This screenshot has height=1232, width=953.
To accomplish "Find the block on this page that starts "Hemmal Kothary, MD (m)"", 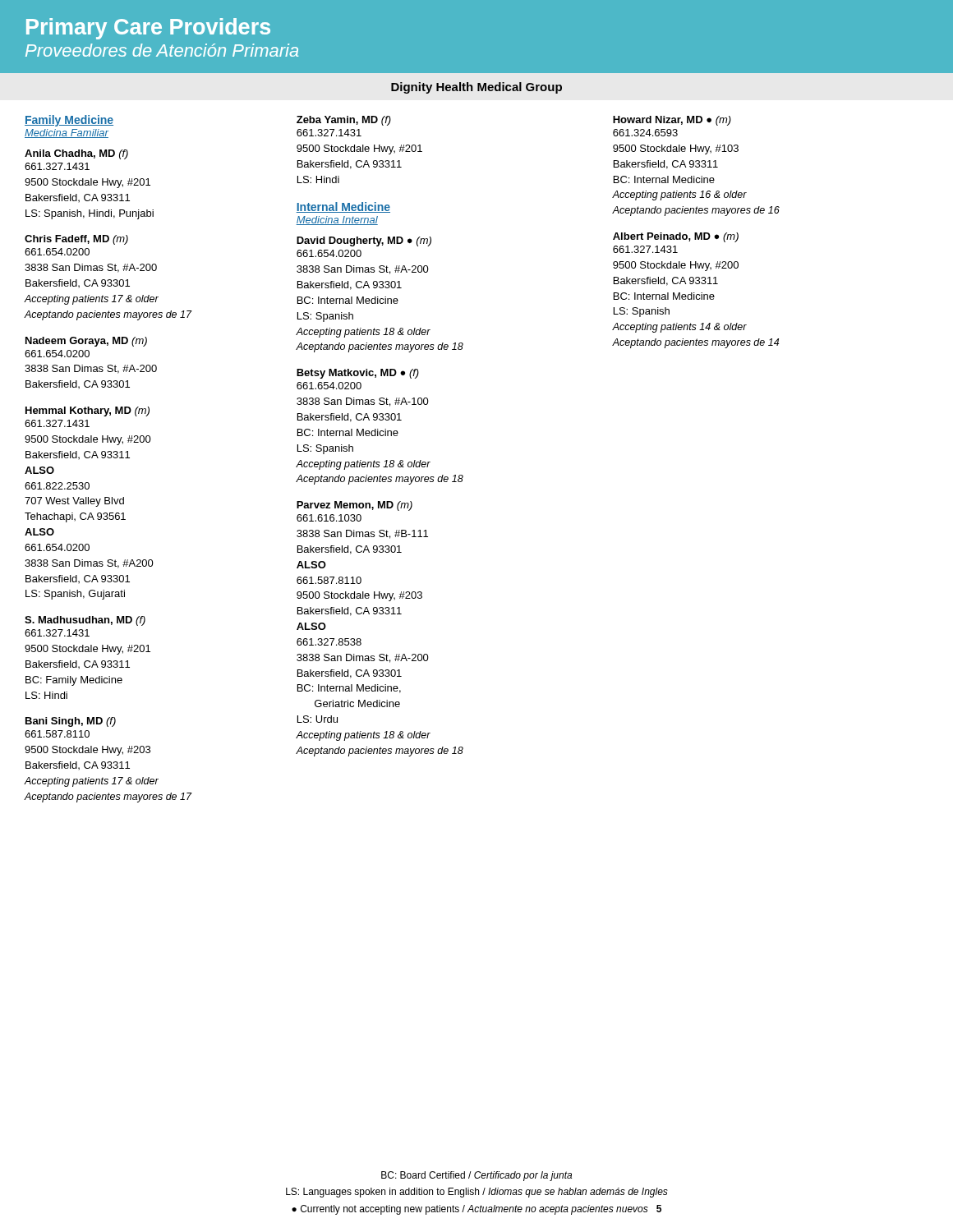I will 87,411.
